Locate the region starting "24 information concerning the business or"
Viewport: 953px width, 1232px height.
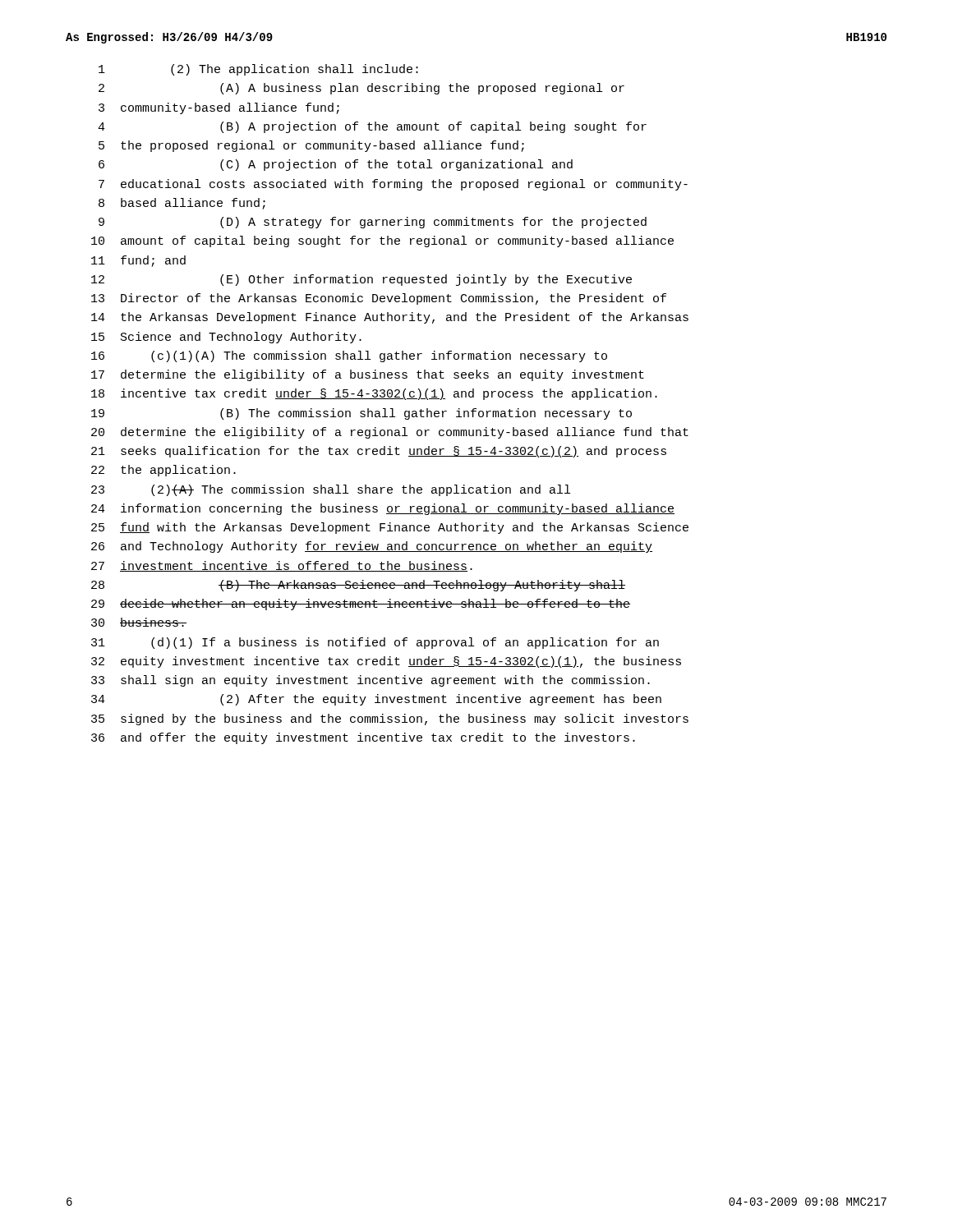click(x=476, y=509)
